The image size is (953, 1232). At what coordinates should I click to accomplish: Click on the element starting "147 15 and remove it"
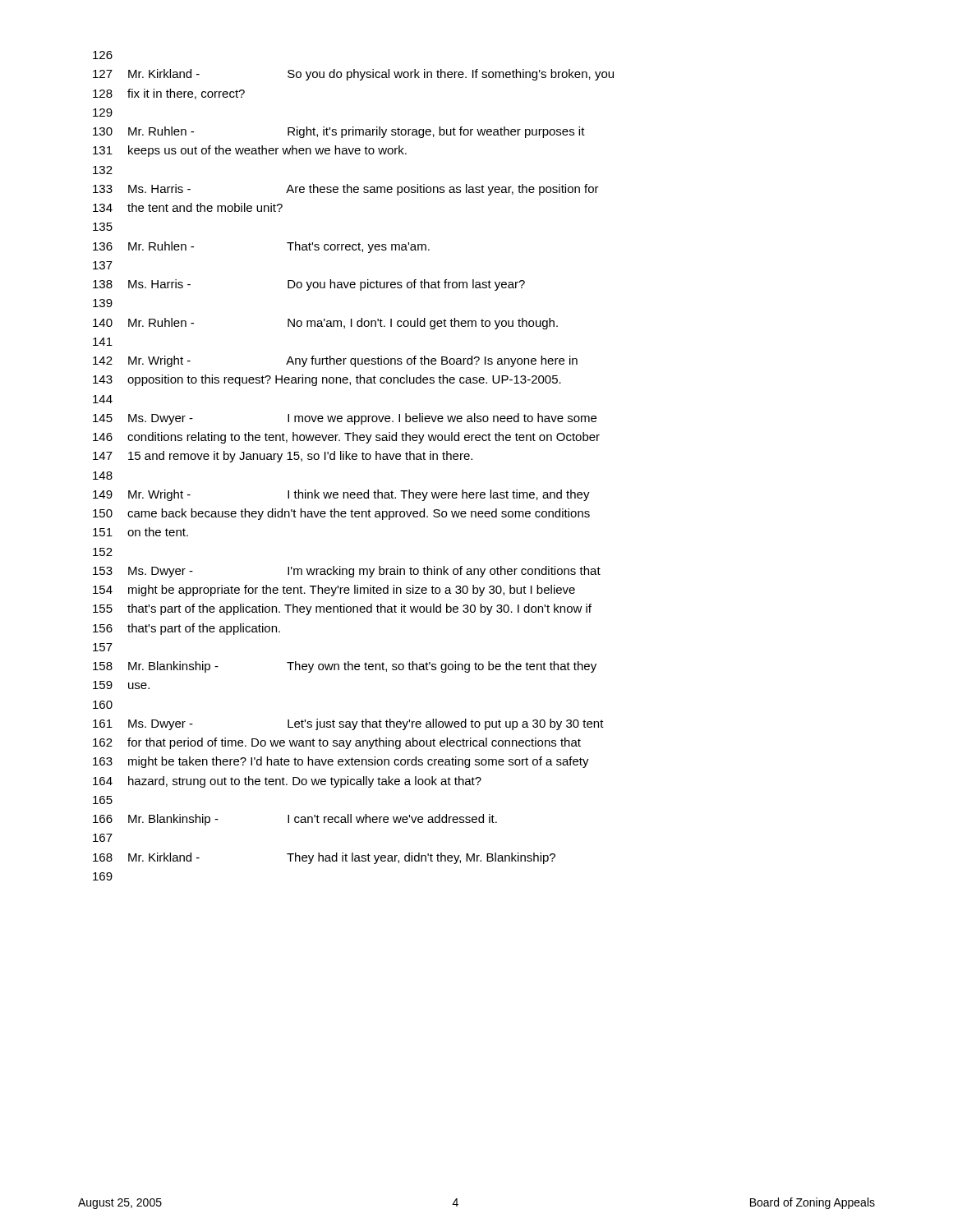tap(476, 456)
